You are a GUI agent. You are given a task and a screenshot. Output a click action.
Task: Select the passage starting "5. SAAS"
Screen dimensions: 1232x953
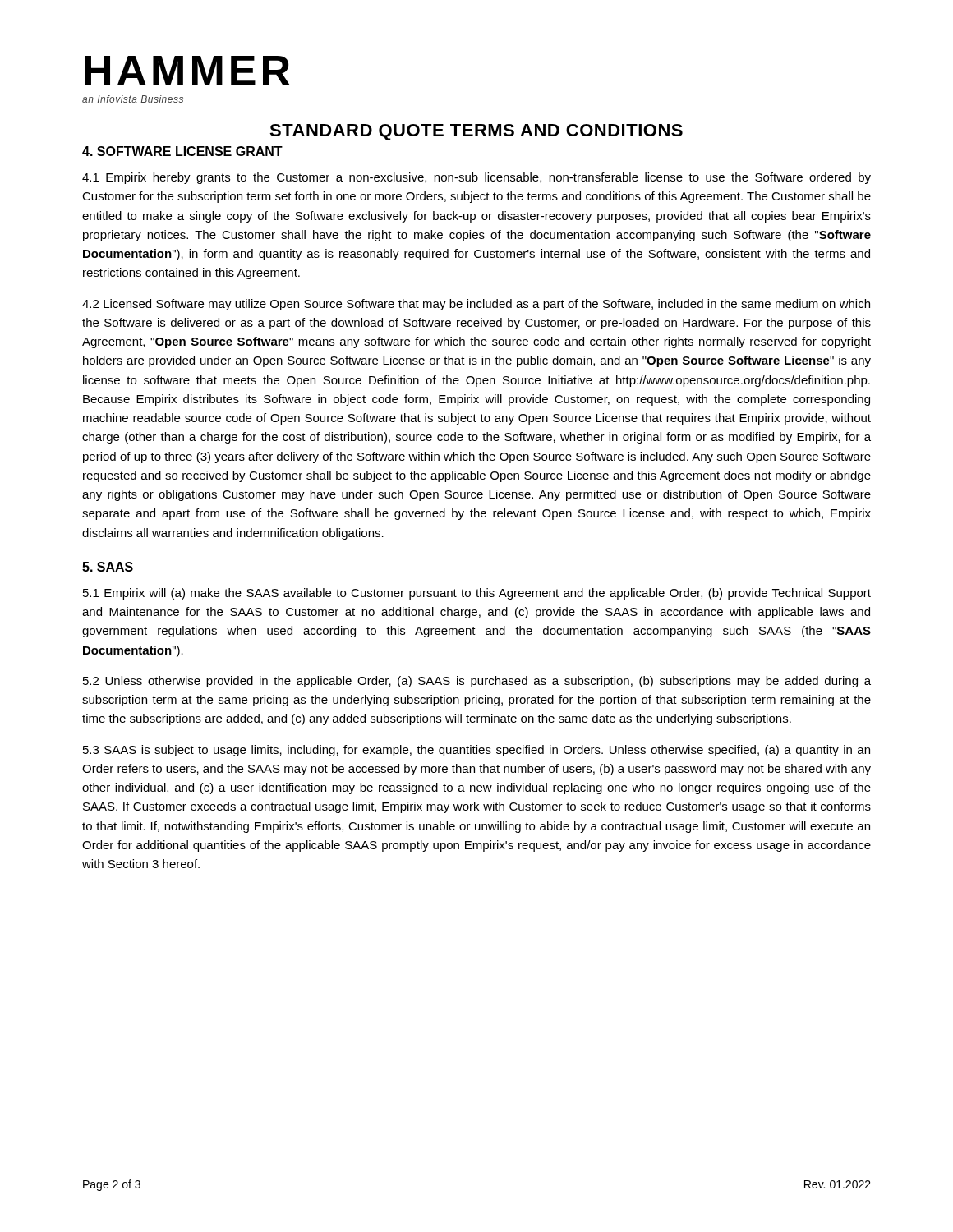[108, 567]
